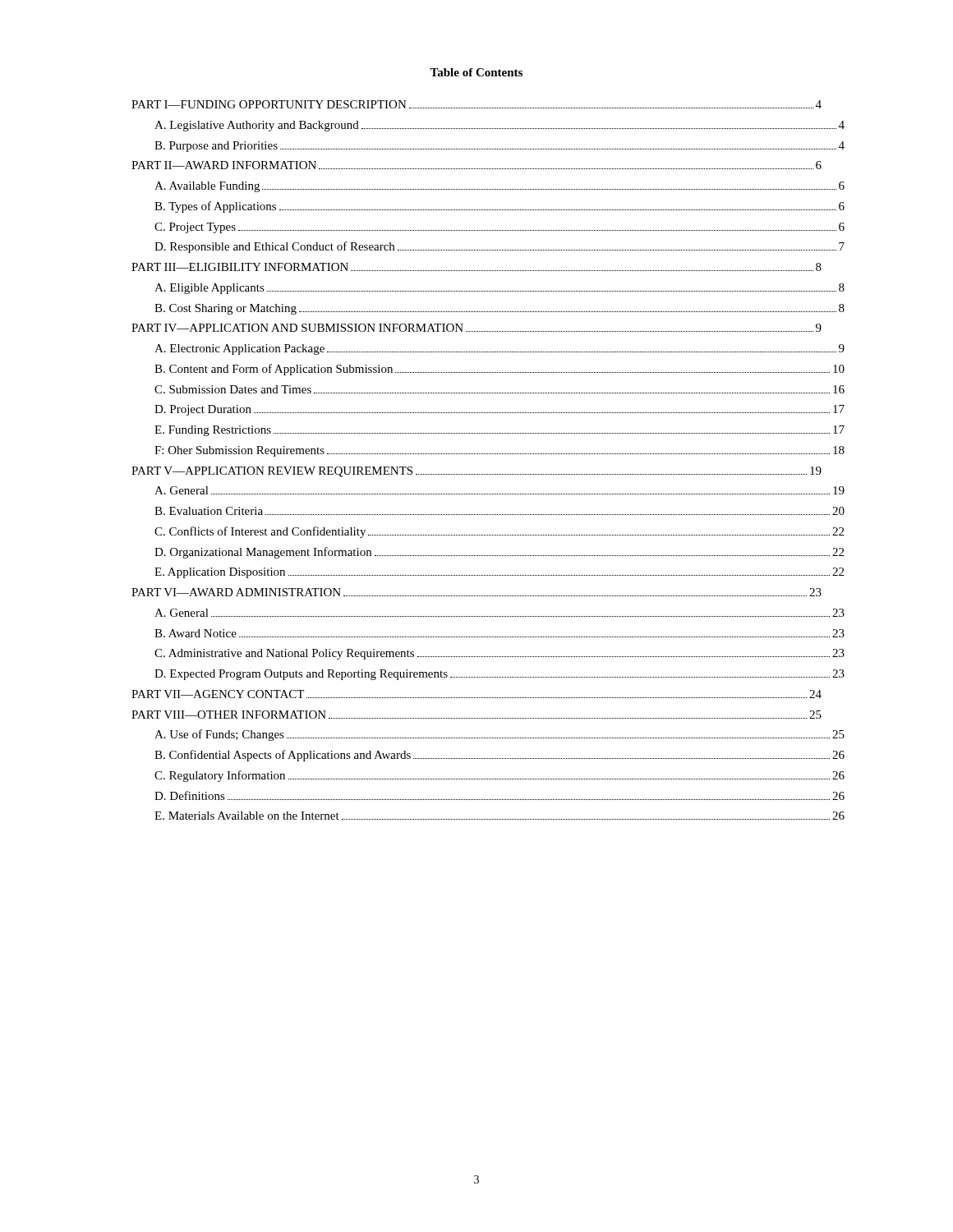
Task: Point to the element starting "PART V—APPLICATION REVIEW REQUIREMENTS 19"
Action: pyautogui.click(x=476, y=471)
